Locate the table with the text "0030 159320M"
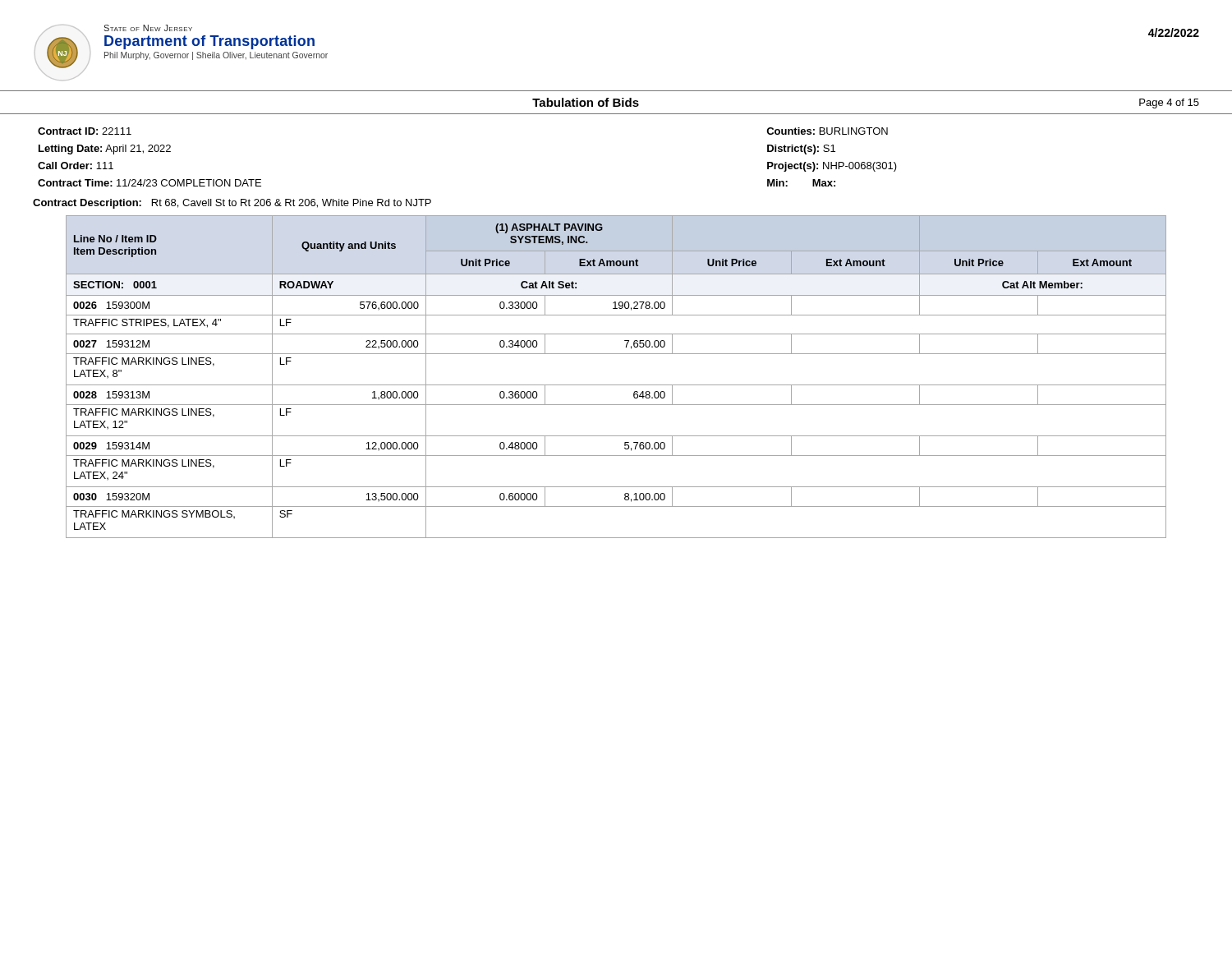The height and width of the screenshot is (953, 1232). (616, 377)
